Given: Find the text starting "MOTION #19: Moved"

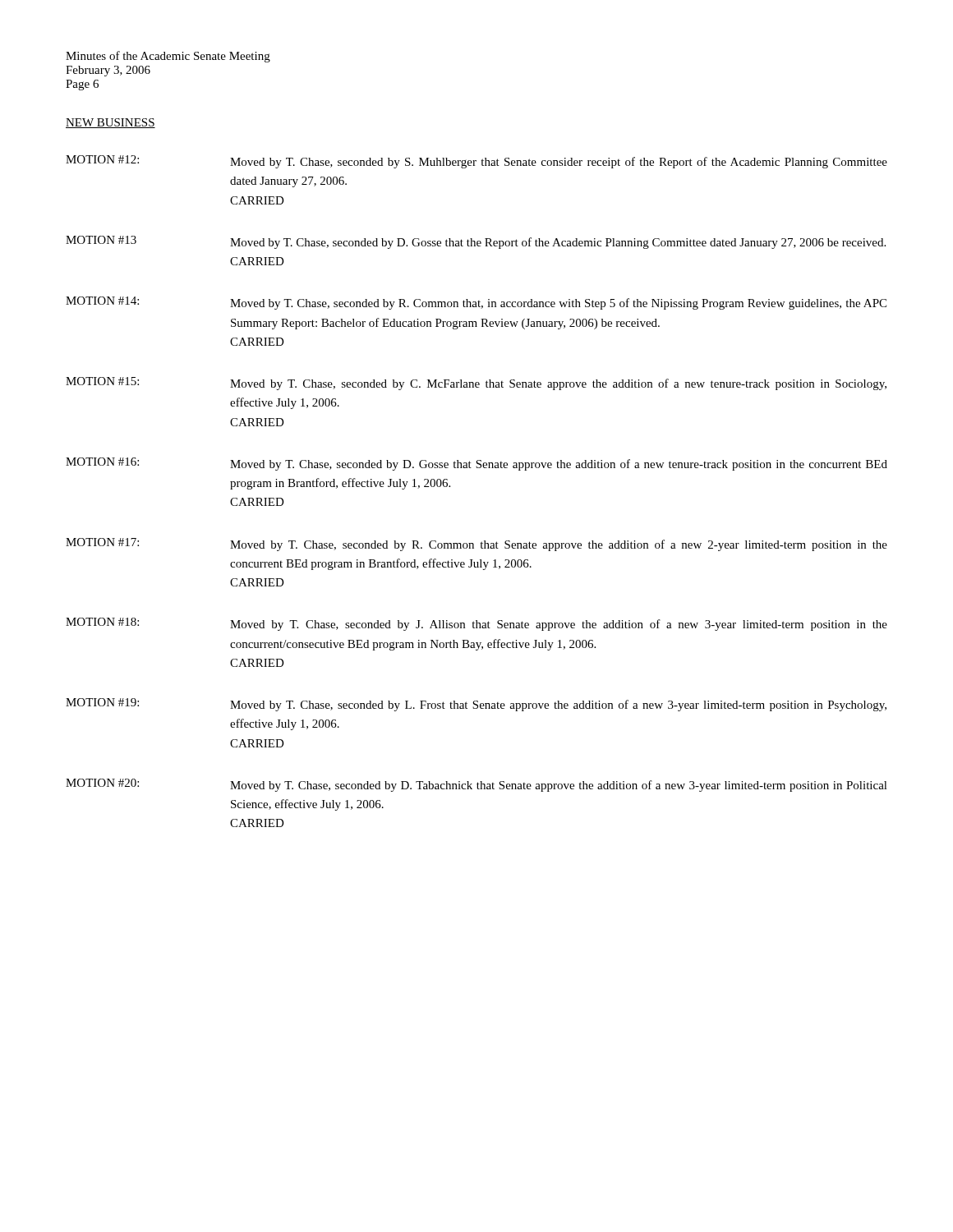Looking at the screenshot, I should 476,705.
